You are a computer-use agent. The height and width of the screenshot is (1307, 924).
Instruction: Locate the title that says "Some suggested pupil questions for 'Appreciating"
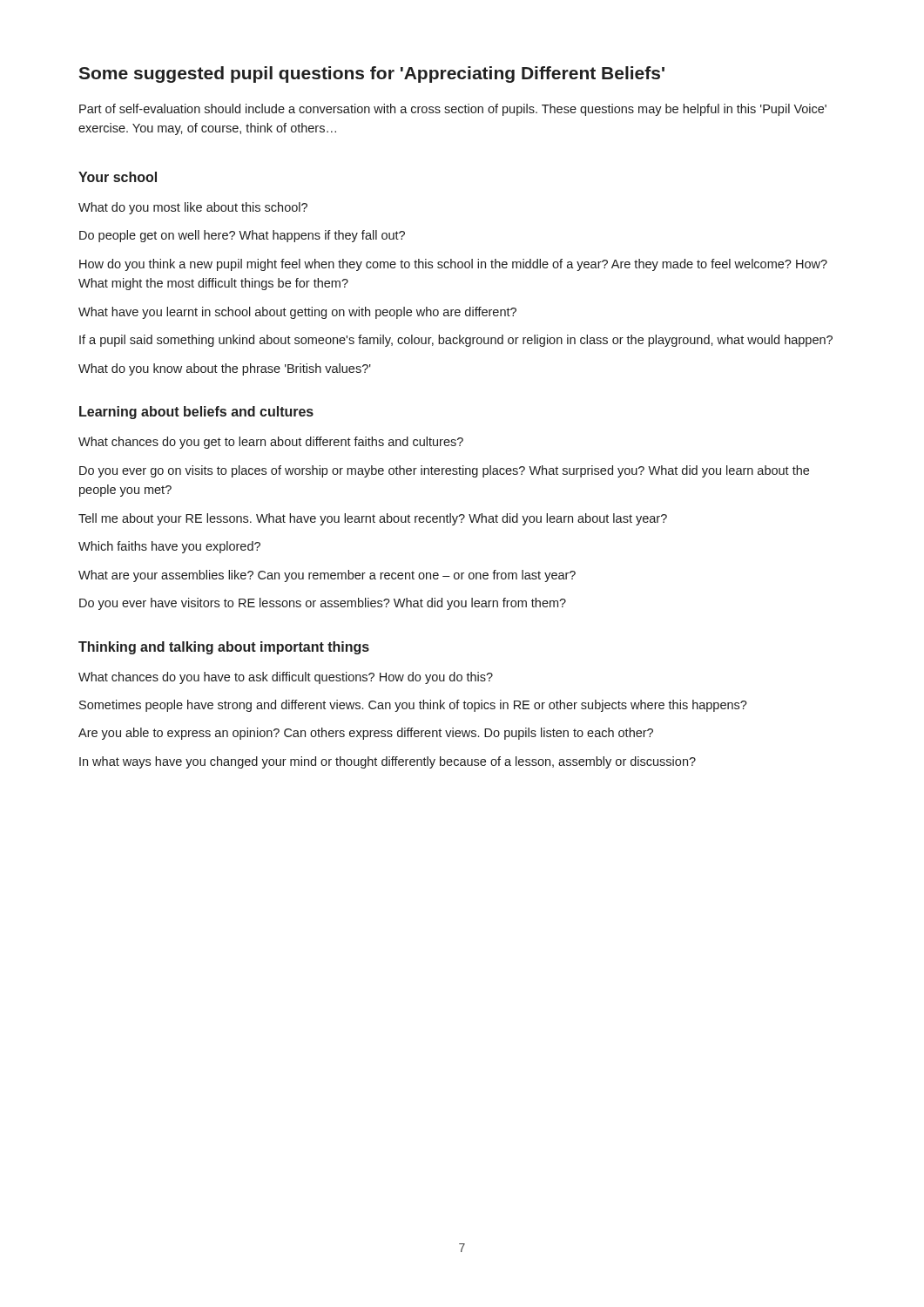point(372,73)
